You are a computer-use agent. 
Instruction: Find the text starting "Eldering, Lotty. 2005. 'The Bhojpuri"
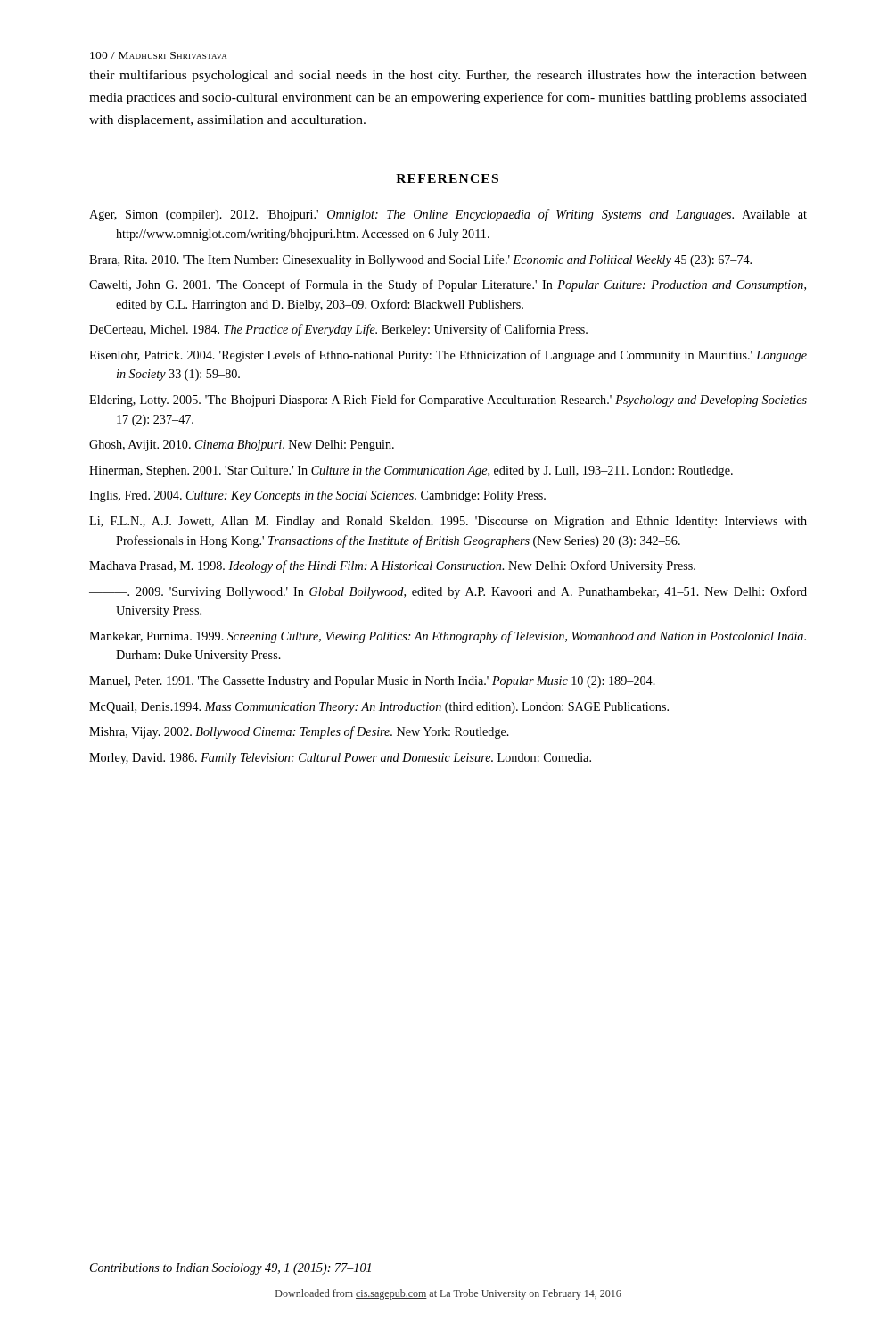[x=448, y=409]
